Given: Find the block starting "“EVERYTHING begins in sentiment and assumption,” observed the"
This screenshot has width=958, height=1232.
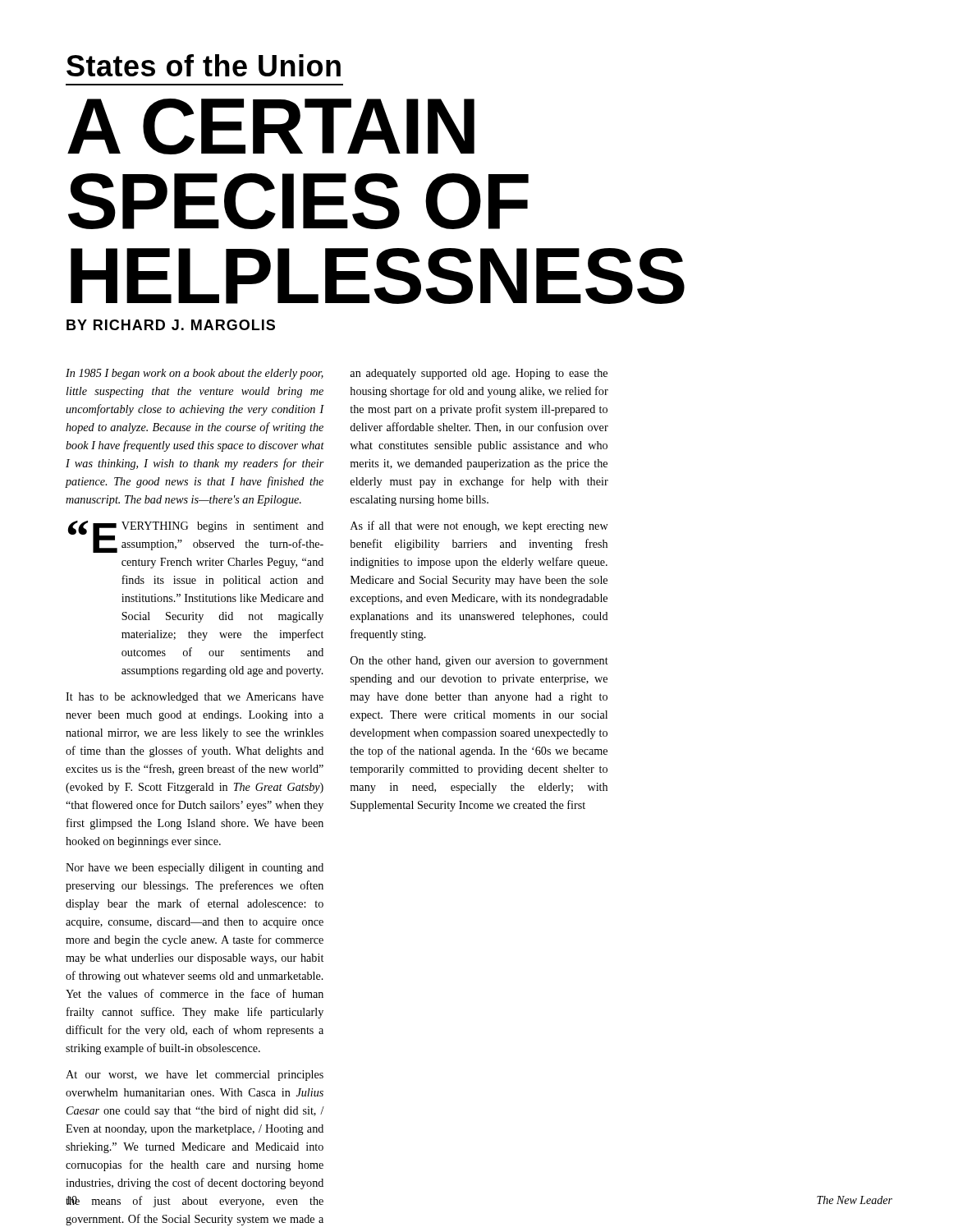Looking at the screenshot, I should (195, 874).
